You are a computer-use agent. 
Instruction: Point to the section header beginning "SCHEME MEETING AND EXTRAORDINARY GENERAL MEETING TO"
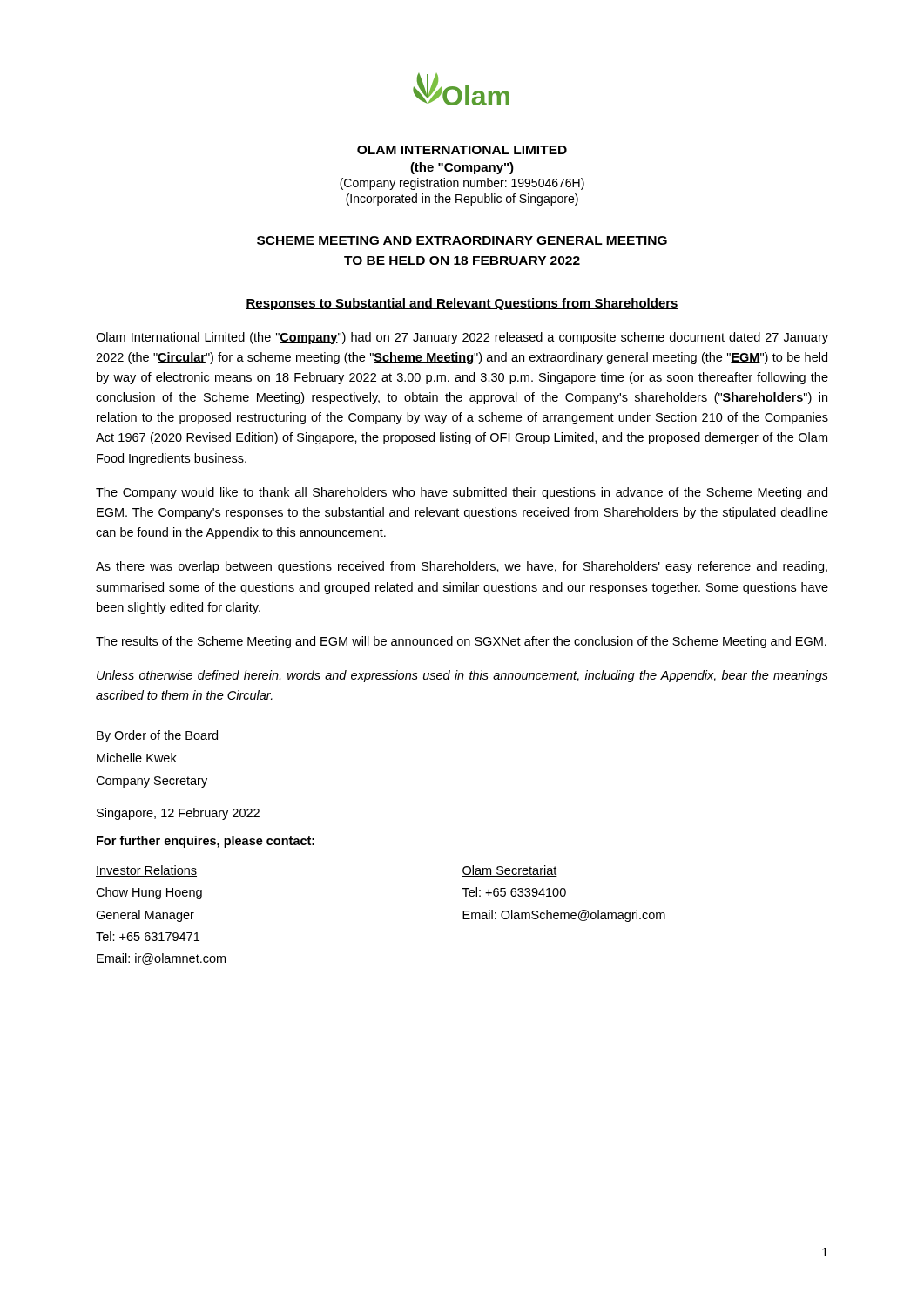pyautogui.click(x=462, y=250)
